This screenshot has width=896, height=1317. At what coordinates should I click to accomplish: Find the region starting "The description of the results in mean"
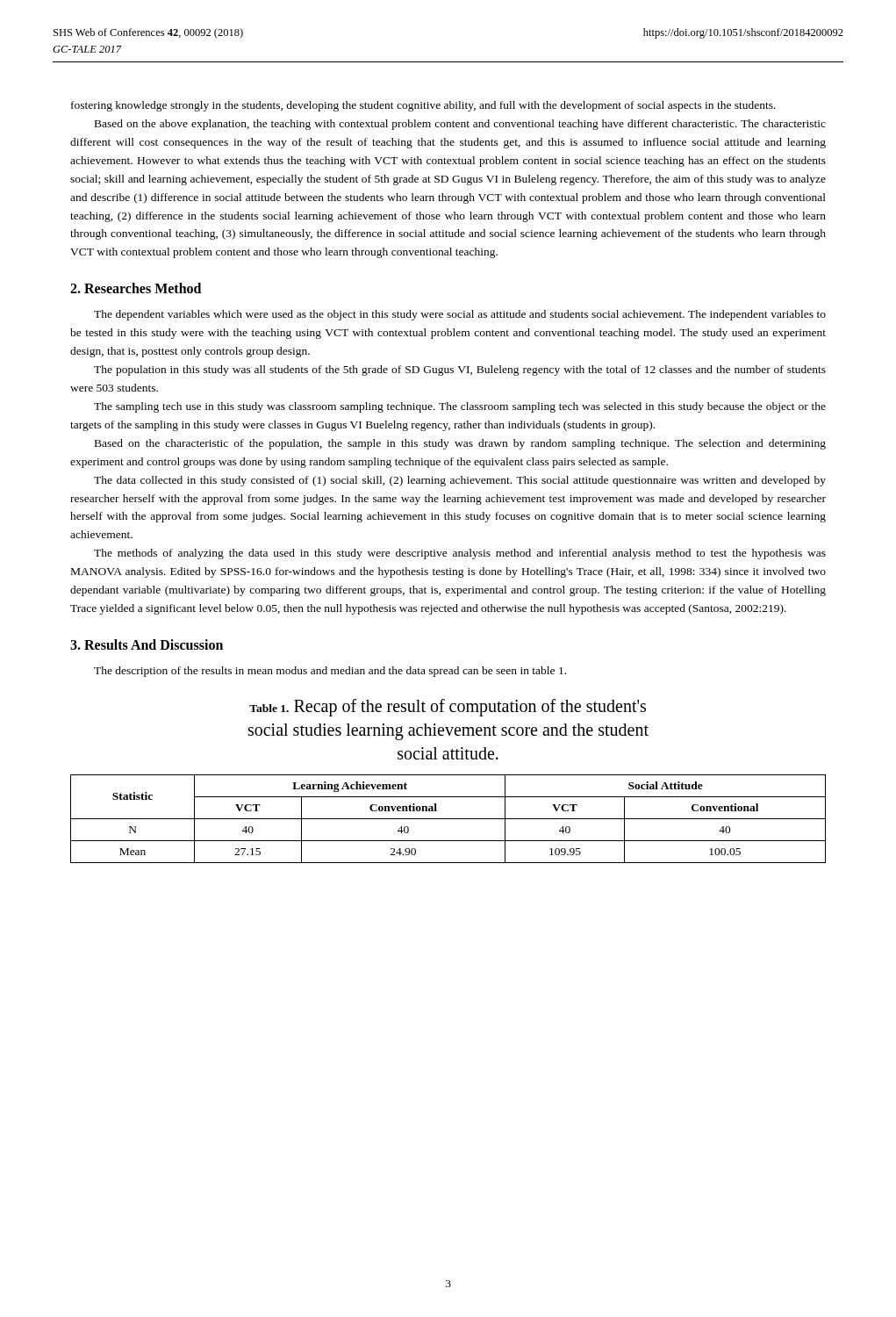point(448,671)
